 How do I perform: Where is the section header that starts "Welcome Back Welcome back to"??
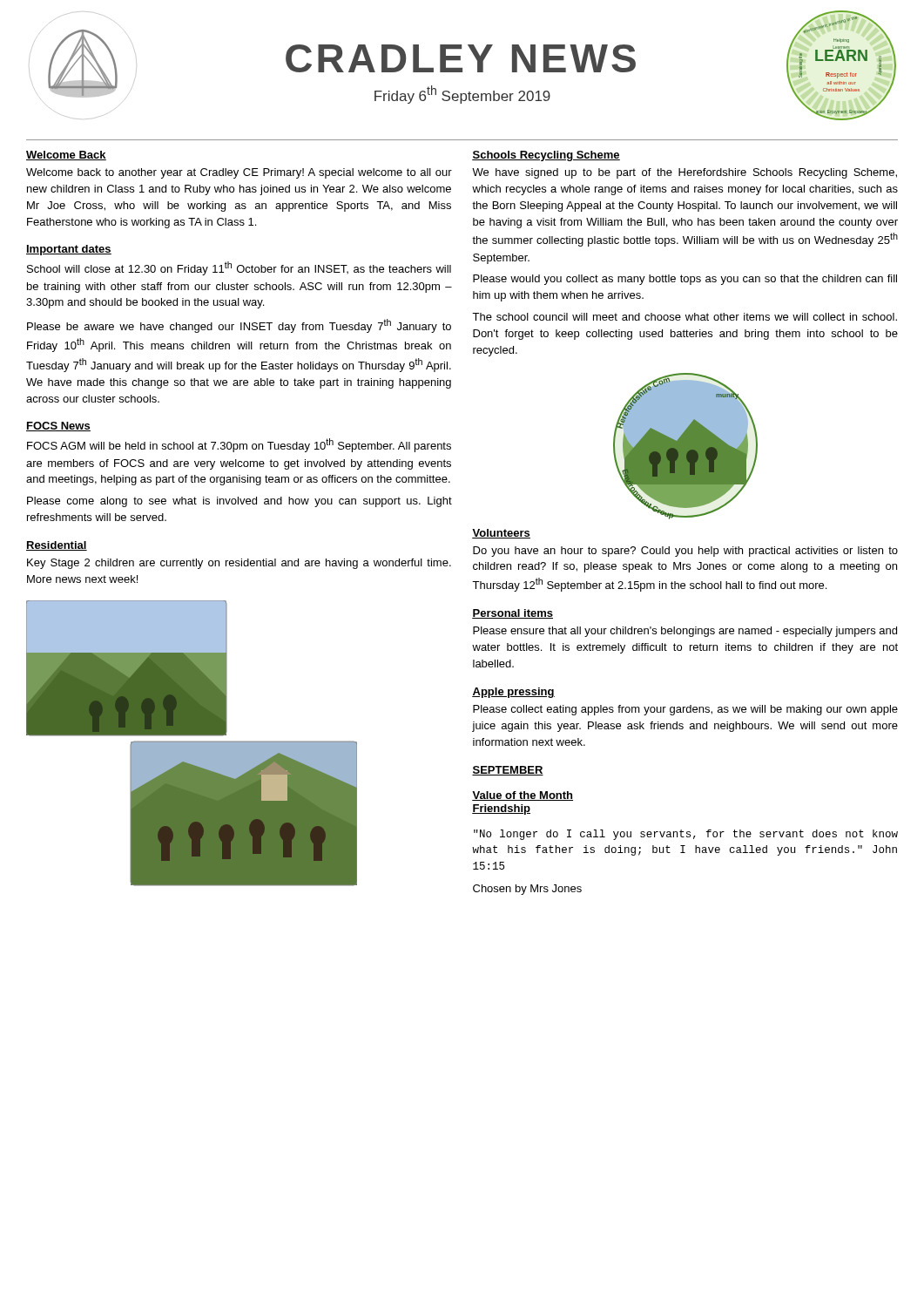tap(239, 189)
